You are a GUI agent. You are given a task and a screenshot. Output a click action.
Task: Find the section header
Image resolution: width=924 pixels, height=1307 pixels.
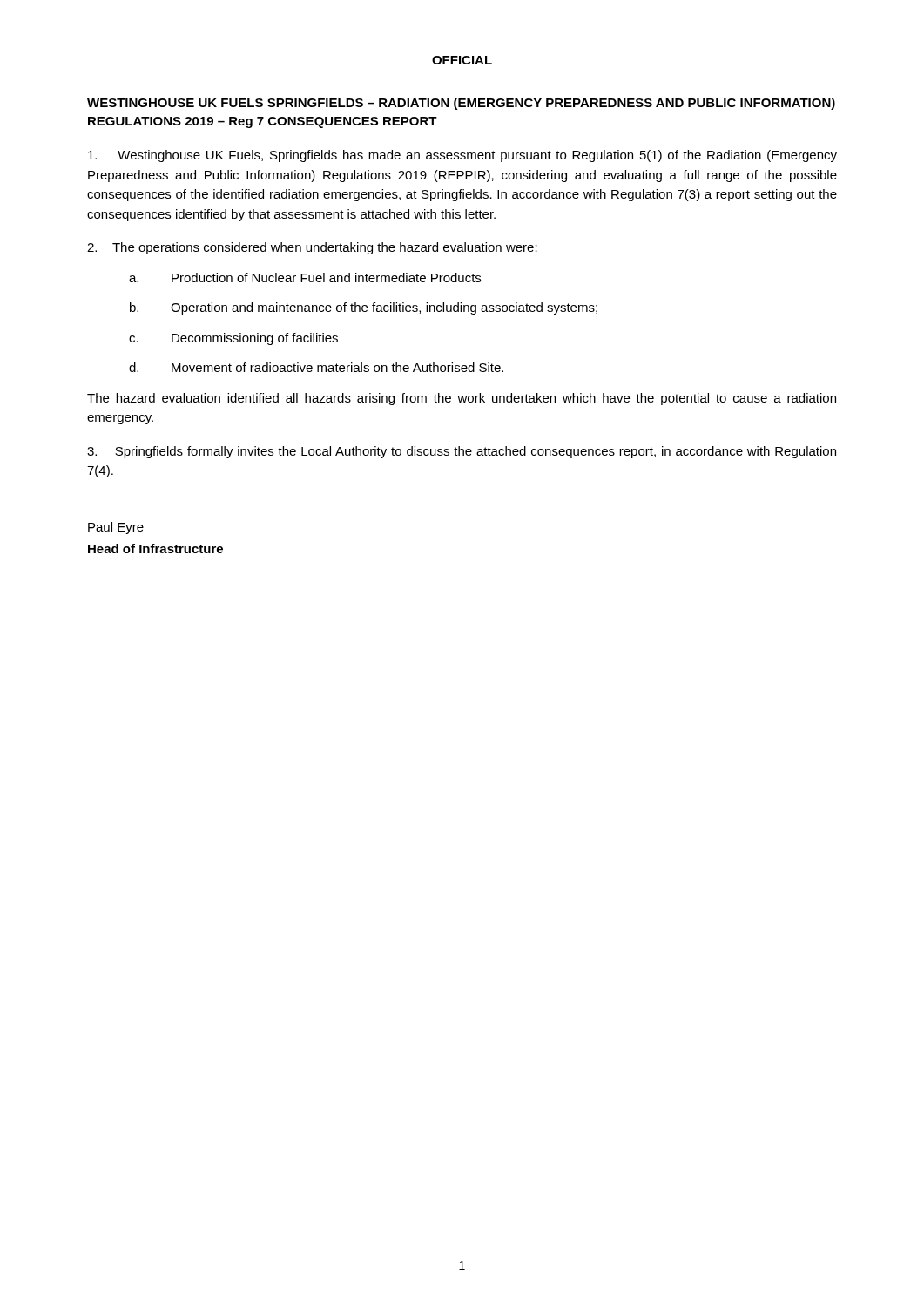pos(461,112)
